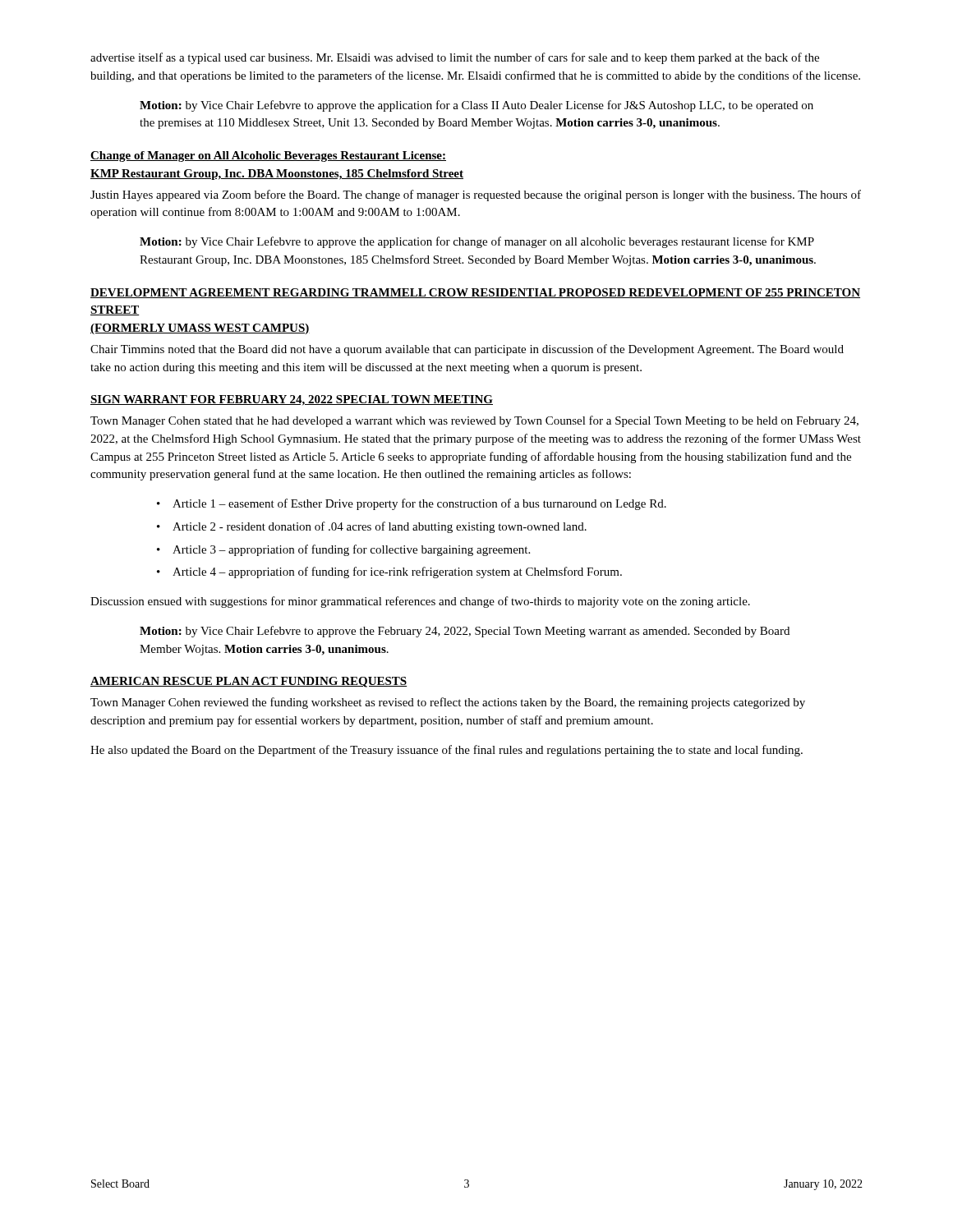
Task: Select the list item that reads "• Article 4 –"
Action: pos(389,573)
